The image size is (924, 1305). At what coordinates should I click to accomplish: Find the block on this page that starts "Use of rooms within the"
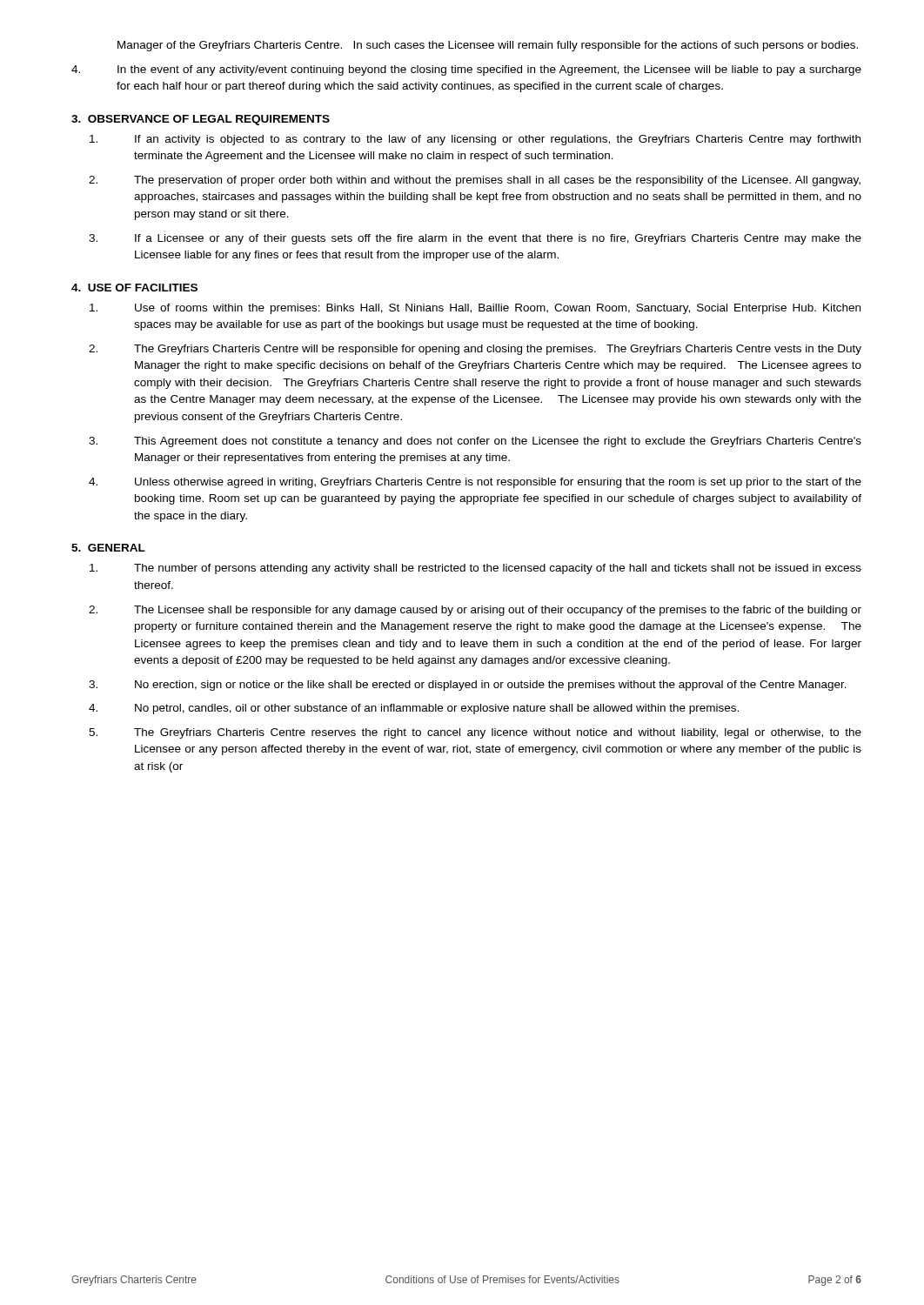point(466,316)
